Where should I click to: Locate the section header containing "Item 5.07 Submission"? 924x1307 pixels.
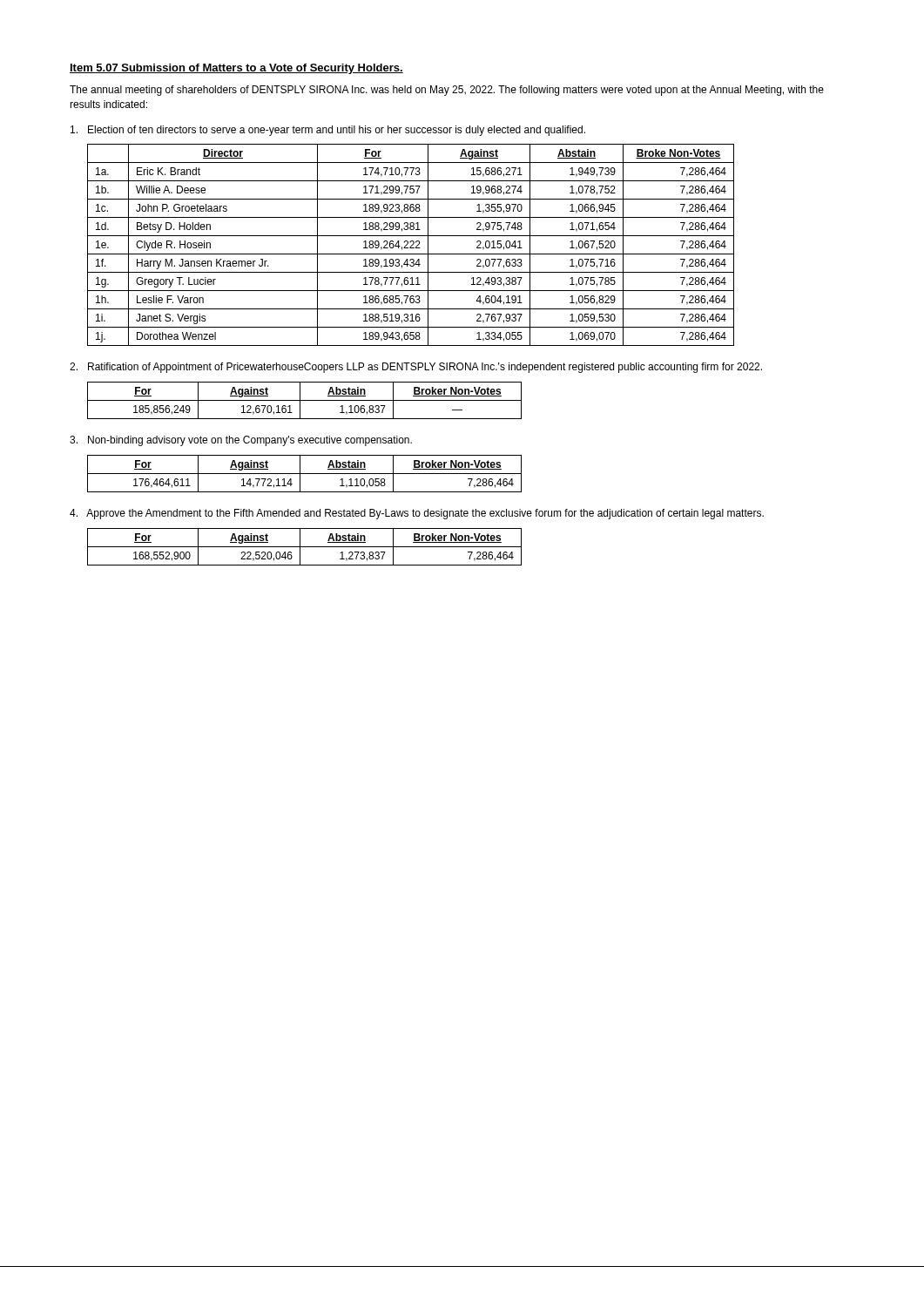(236, 68)
